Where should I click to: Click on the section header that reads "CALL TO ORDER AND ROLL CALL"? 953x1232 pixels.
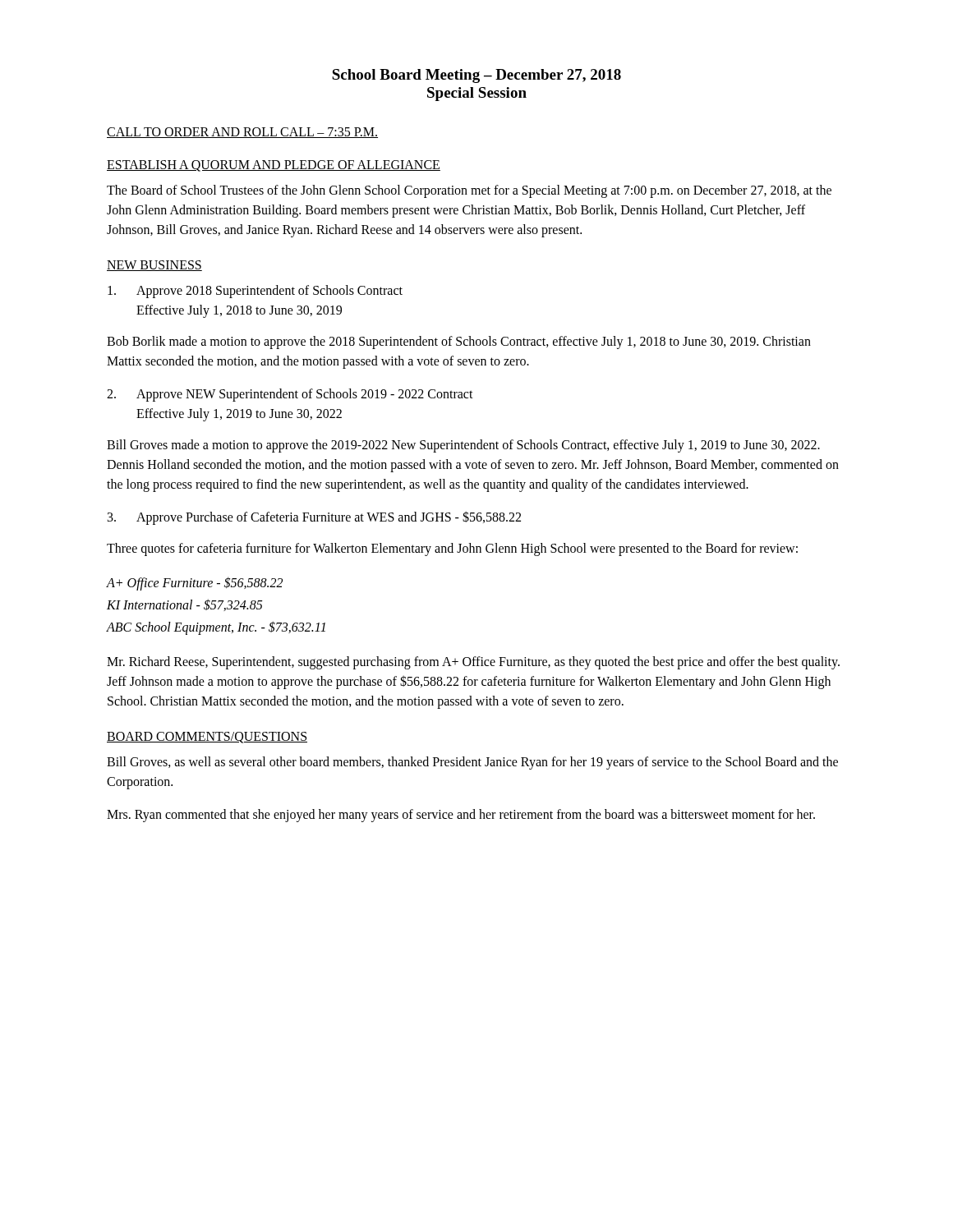(242, 132)
